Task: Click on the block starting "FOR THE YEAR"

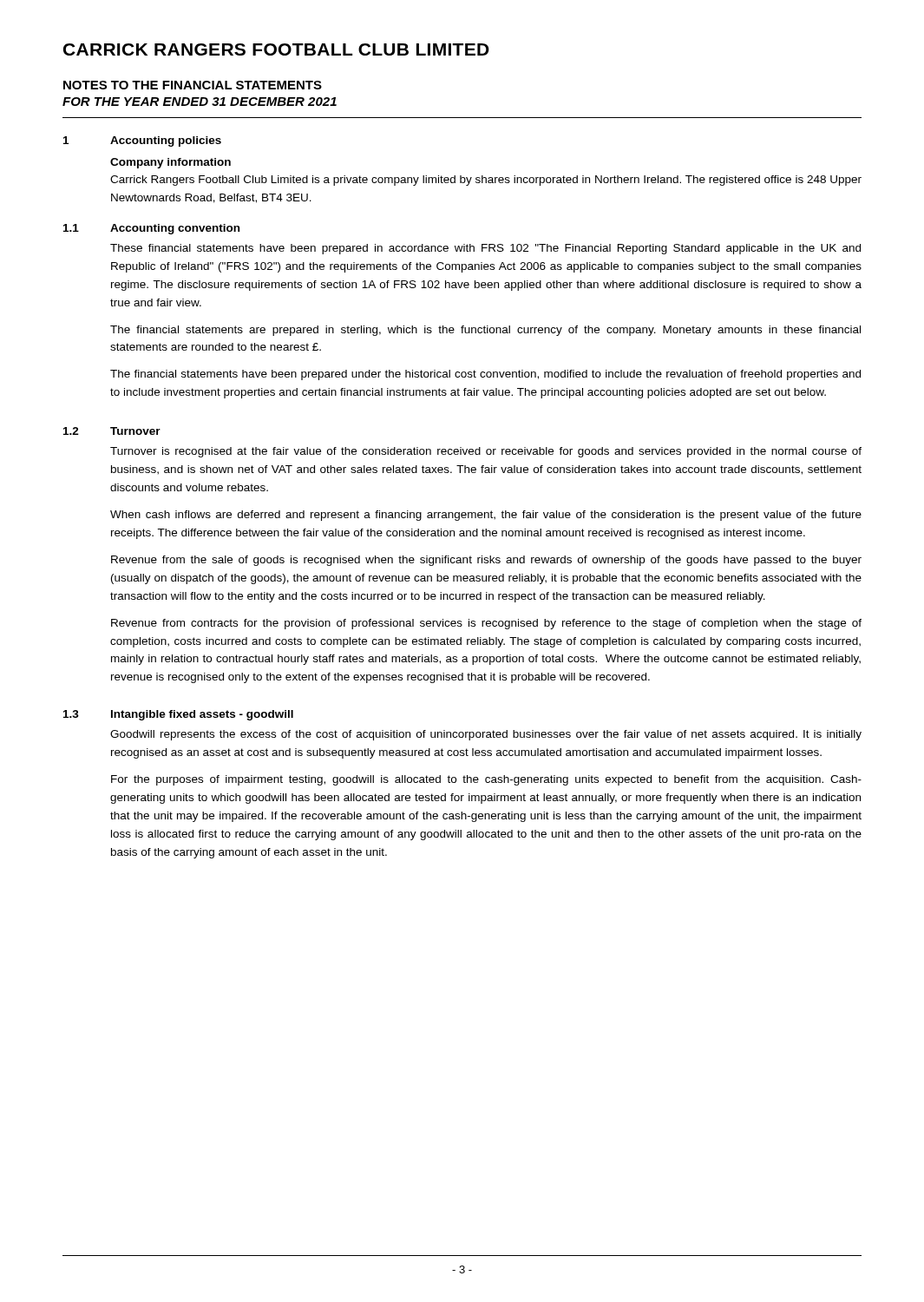Action: 200,101
